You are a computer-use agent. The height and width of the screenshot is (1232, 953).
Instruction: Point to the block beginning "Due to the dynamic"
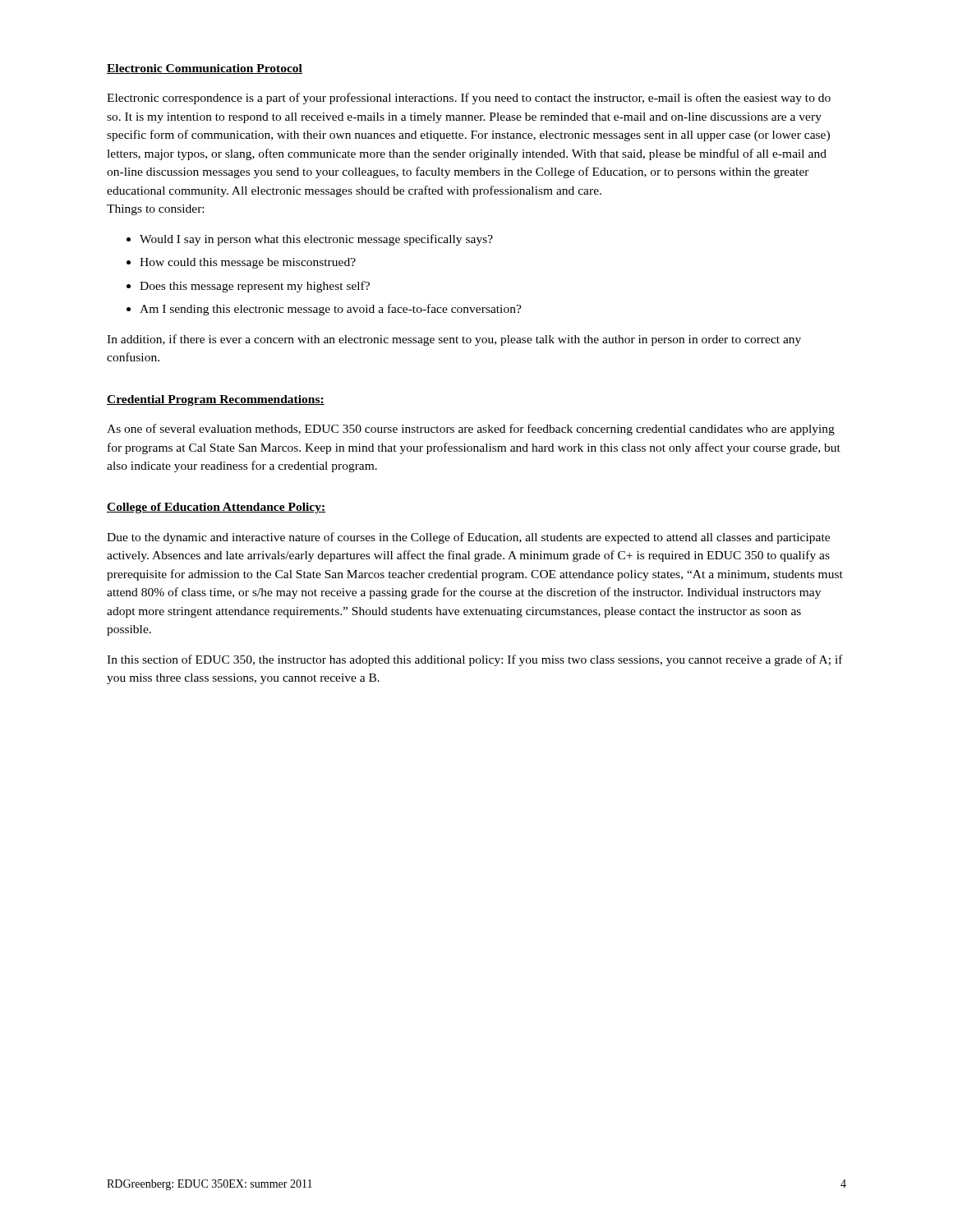(475, 583)
